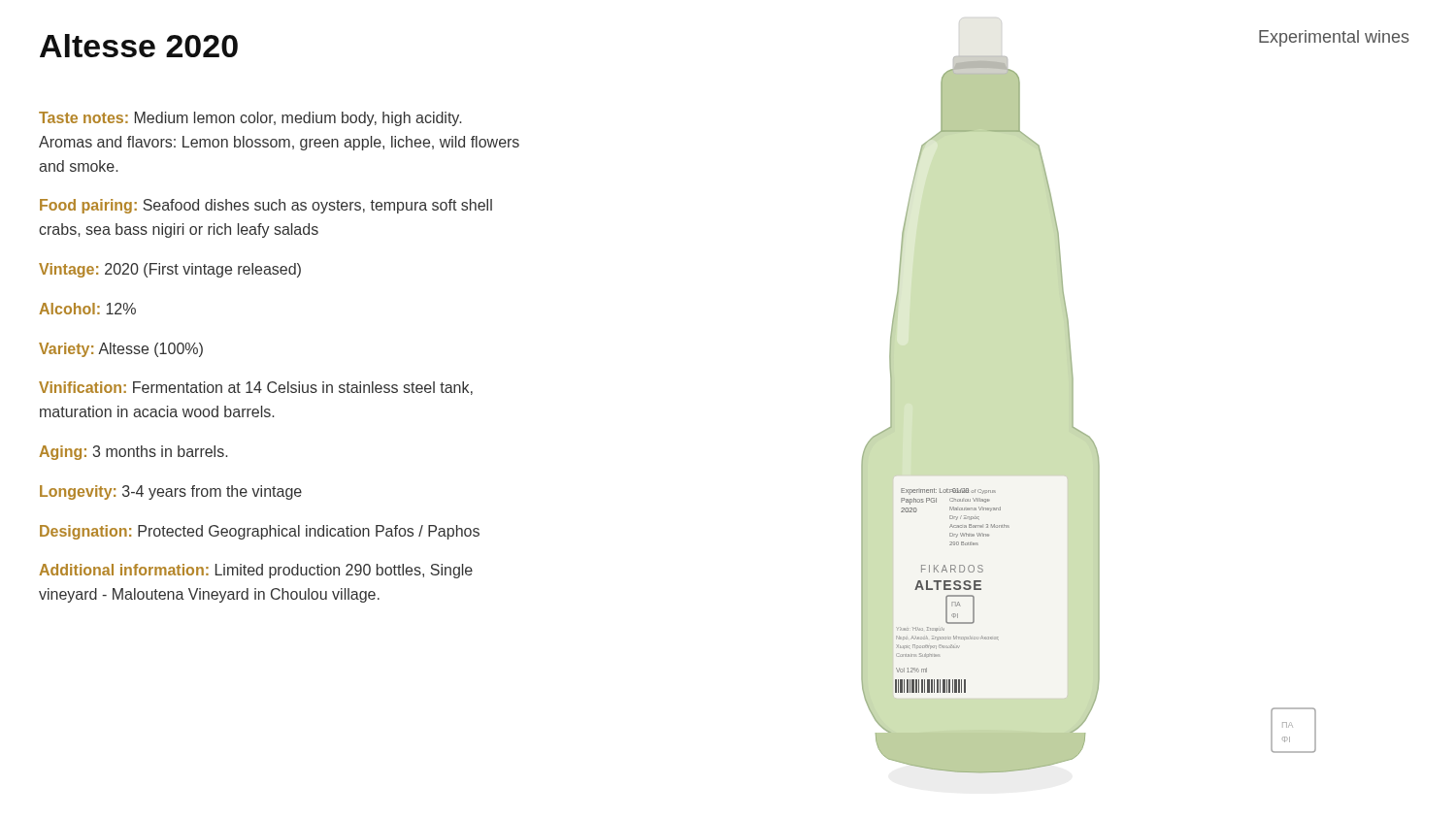Navigate to the block starting "Food pairing: Seafood dishes"

click(266, 218)
